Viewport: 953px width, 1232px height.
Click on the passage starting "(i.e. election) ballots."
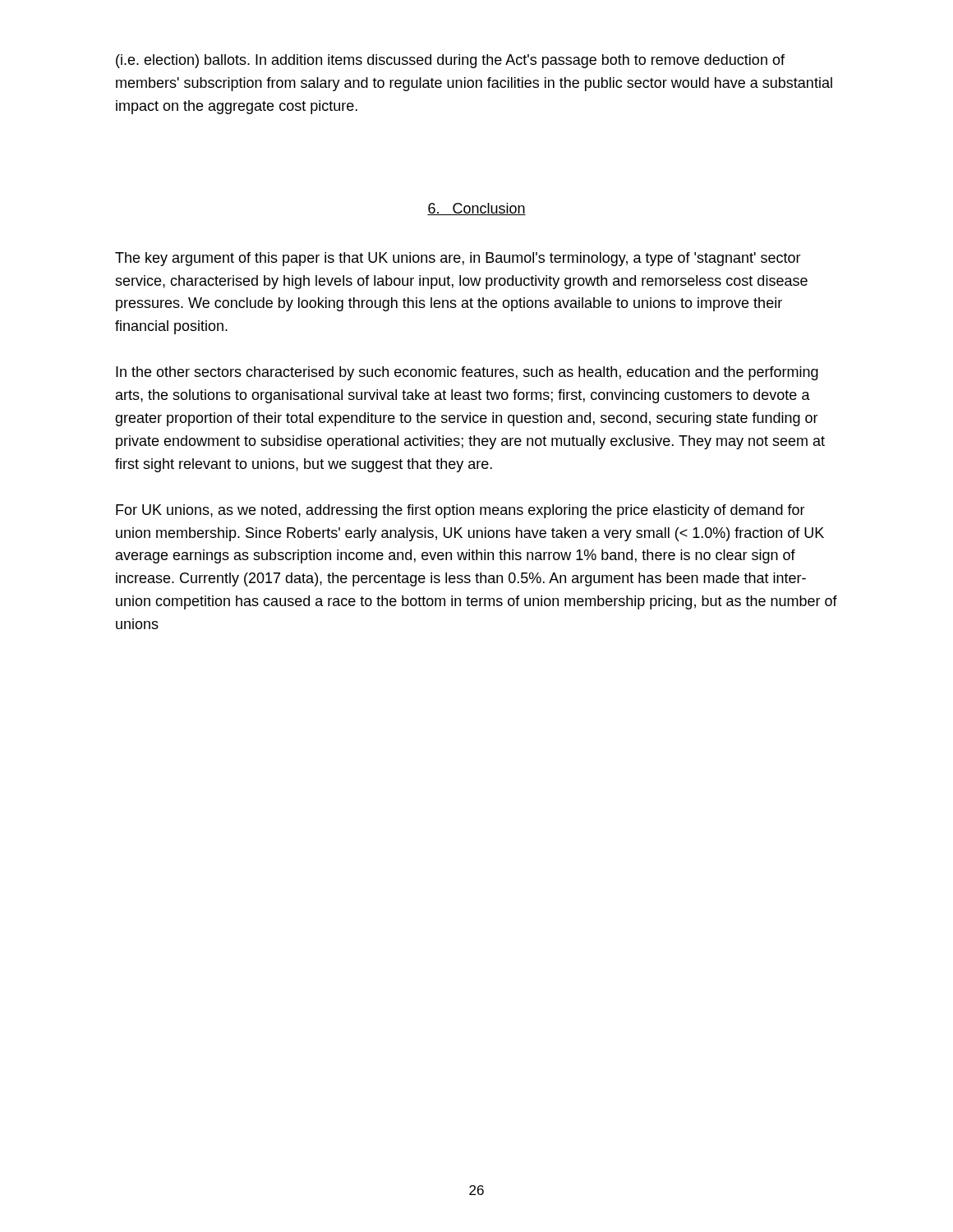coord(474,83)
